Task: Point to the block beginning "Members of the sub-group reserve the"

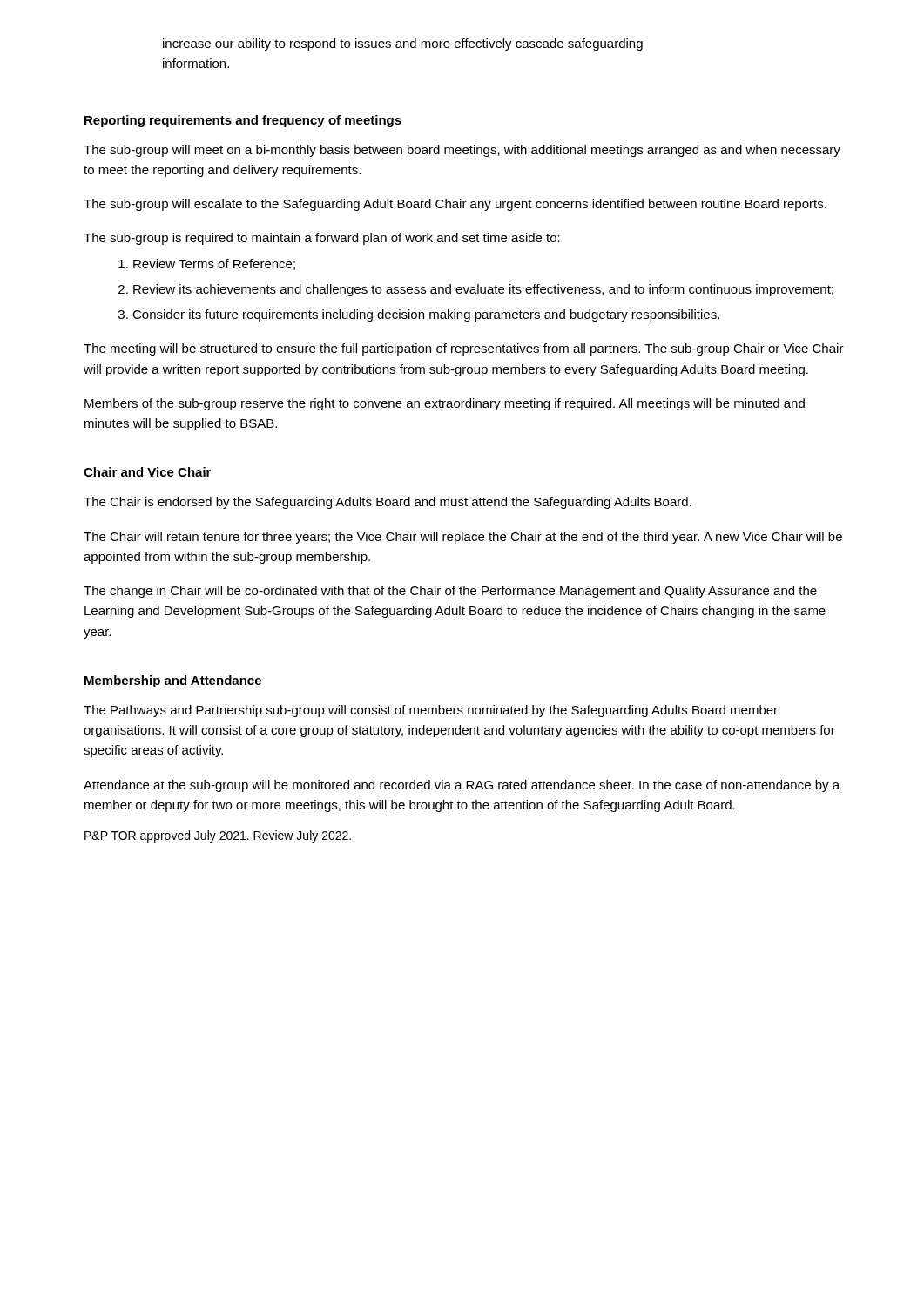Action: [444, 413]
